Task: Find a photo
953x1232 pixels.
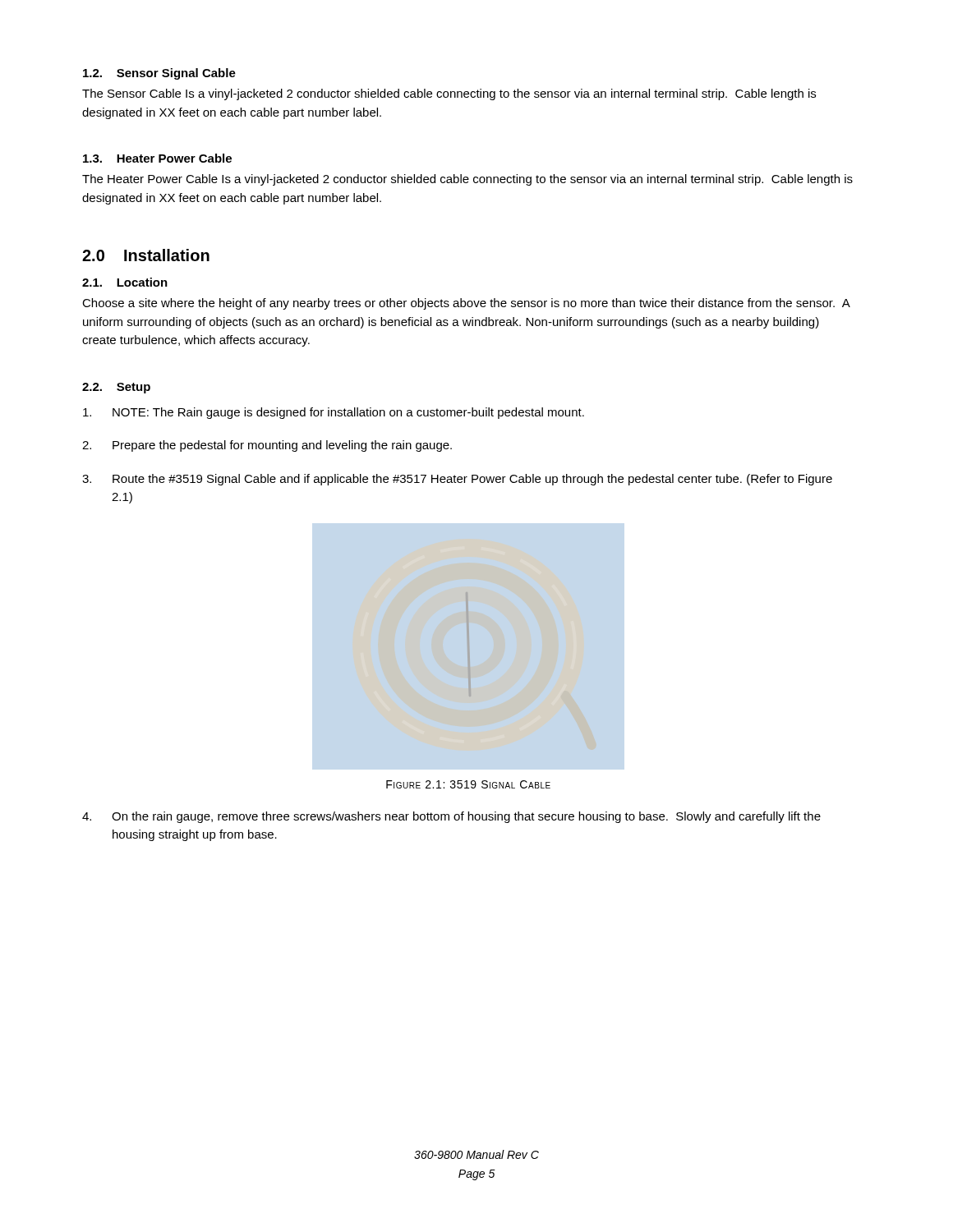Action: (x=468, y=646)
